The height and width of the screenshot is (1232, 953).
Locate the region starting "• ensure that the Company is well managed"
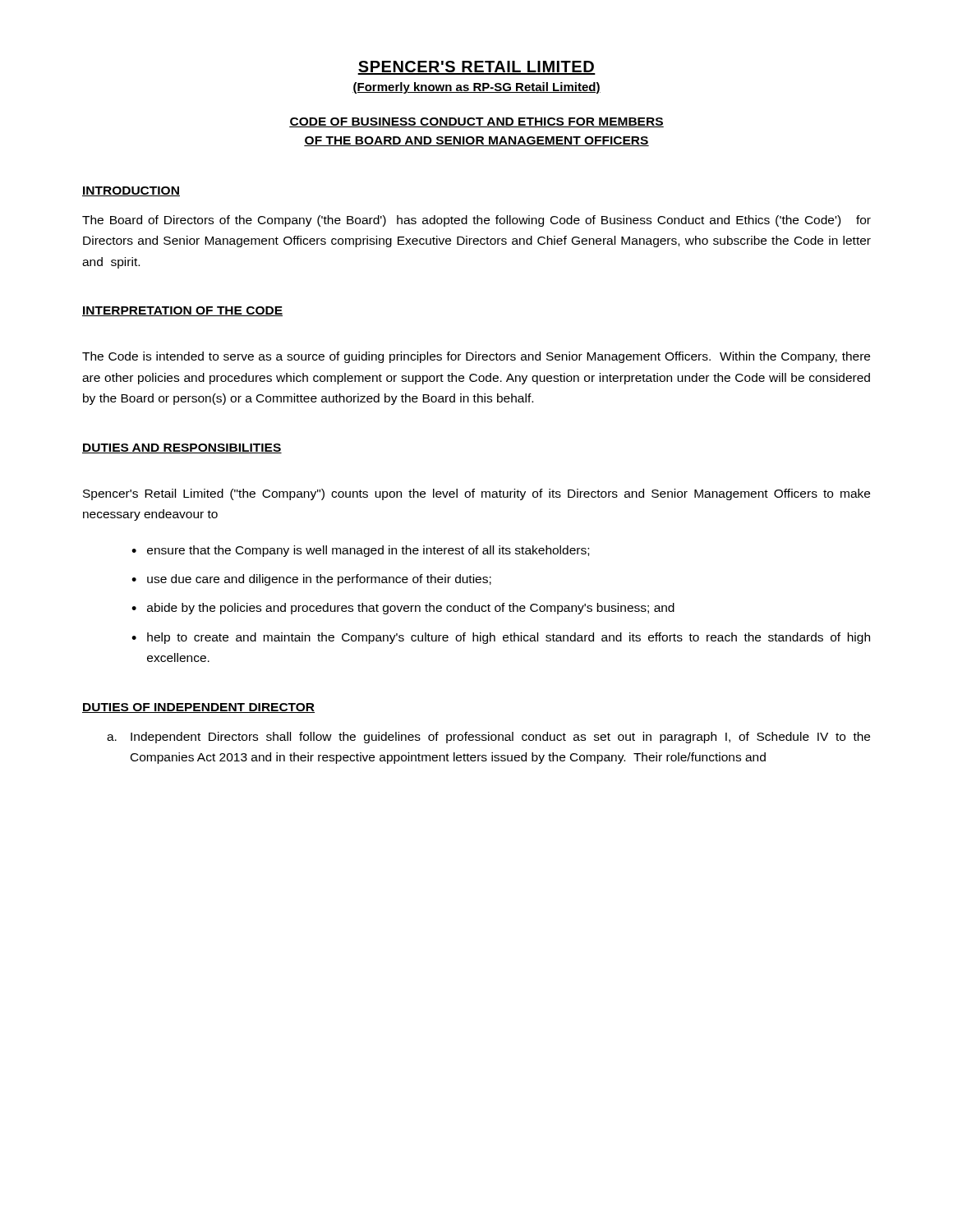pyautogui.click(x=501, y=551)
